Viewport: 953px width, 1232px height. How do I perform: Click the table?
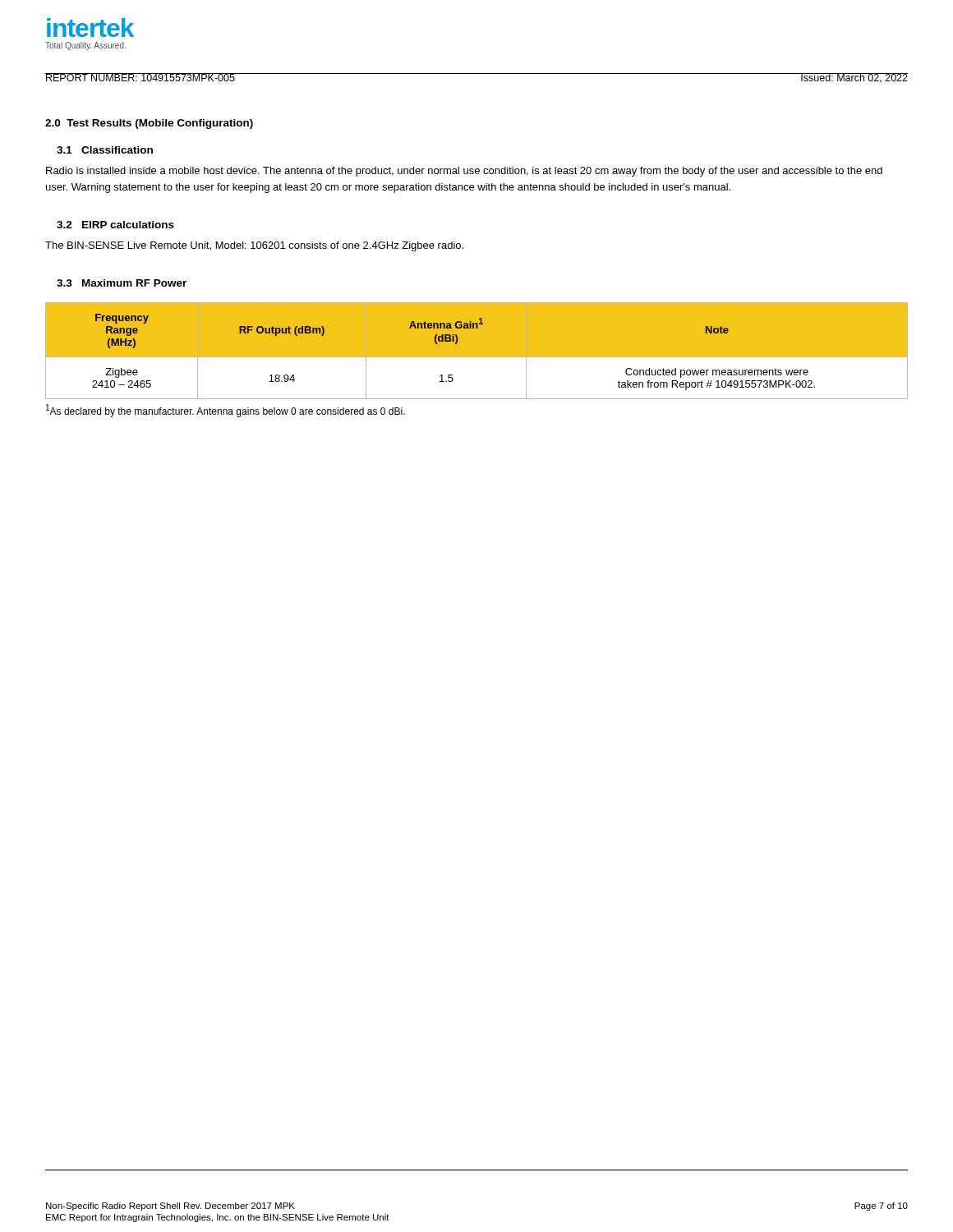(476, 351)
